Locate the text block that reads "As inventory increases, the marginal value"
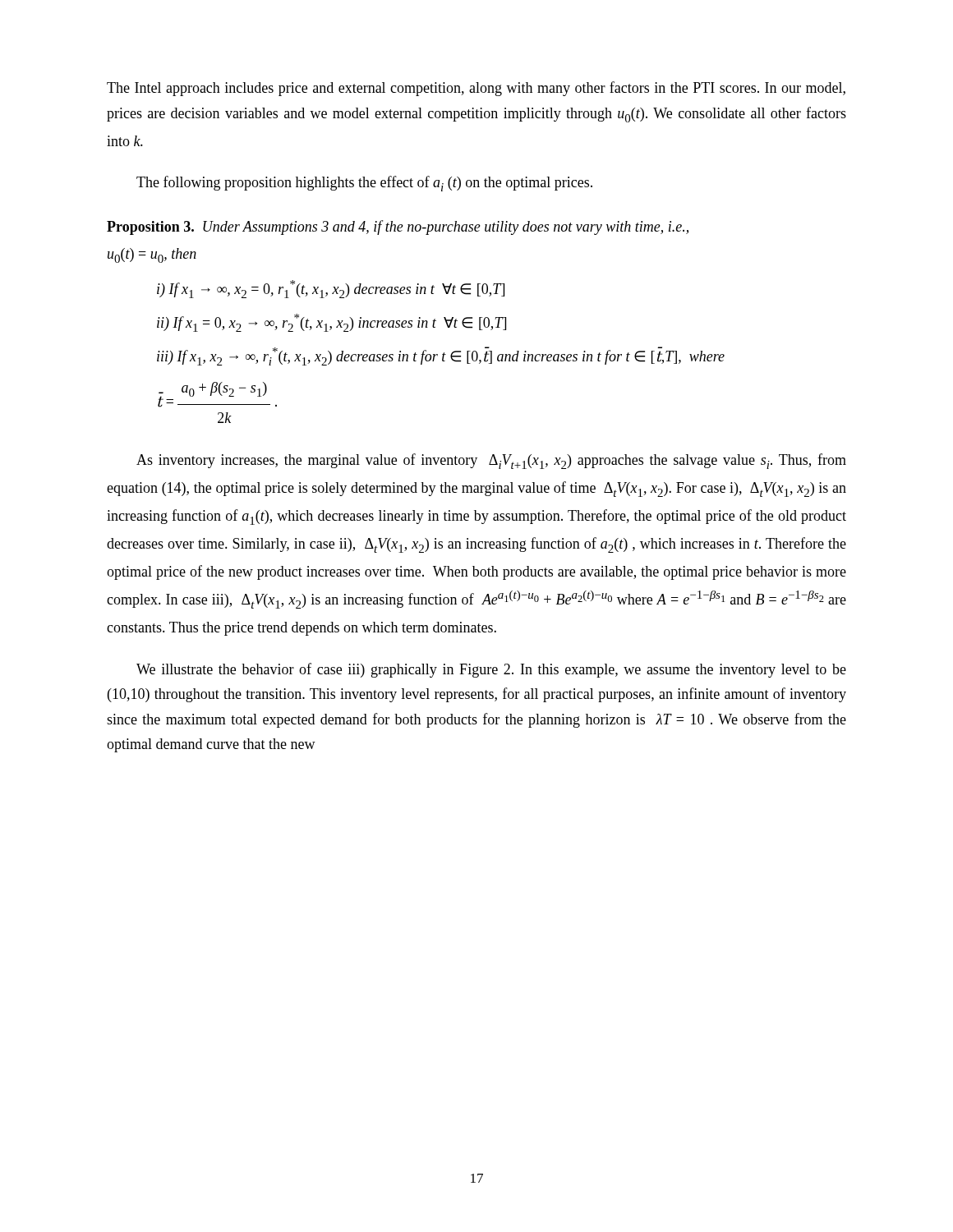Screen dimensions: 1232x953 [476, 544]
